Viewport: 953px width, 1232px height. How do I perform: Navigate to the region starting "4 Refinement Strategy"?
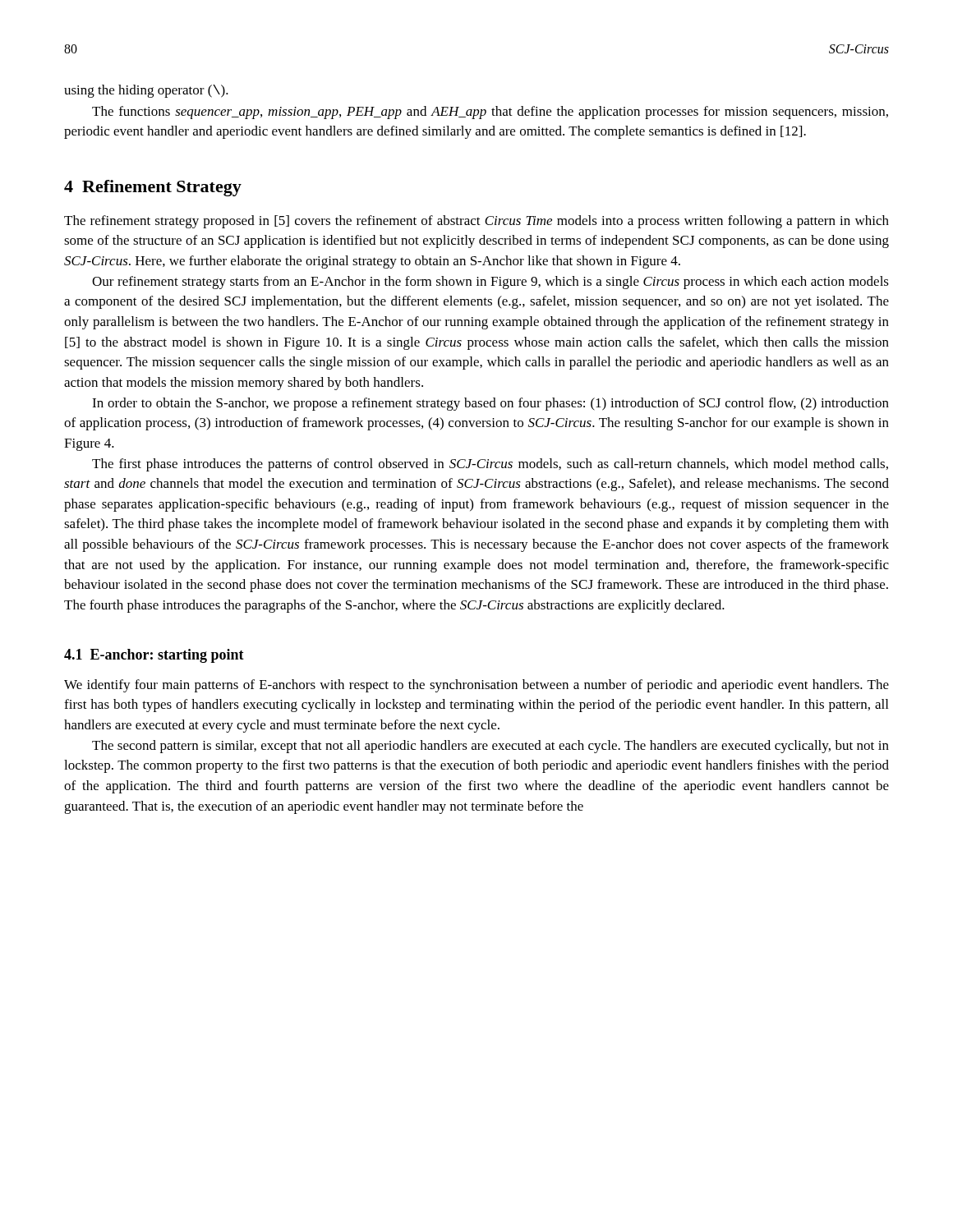point(153,186)
